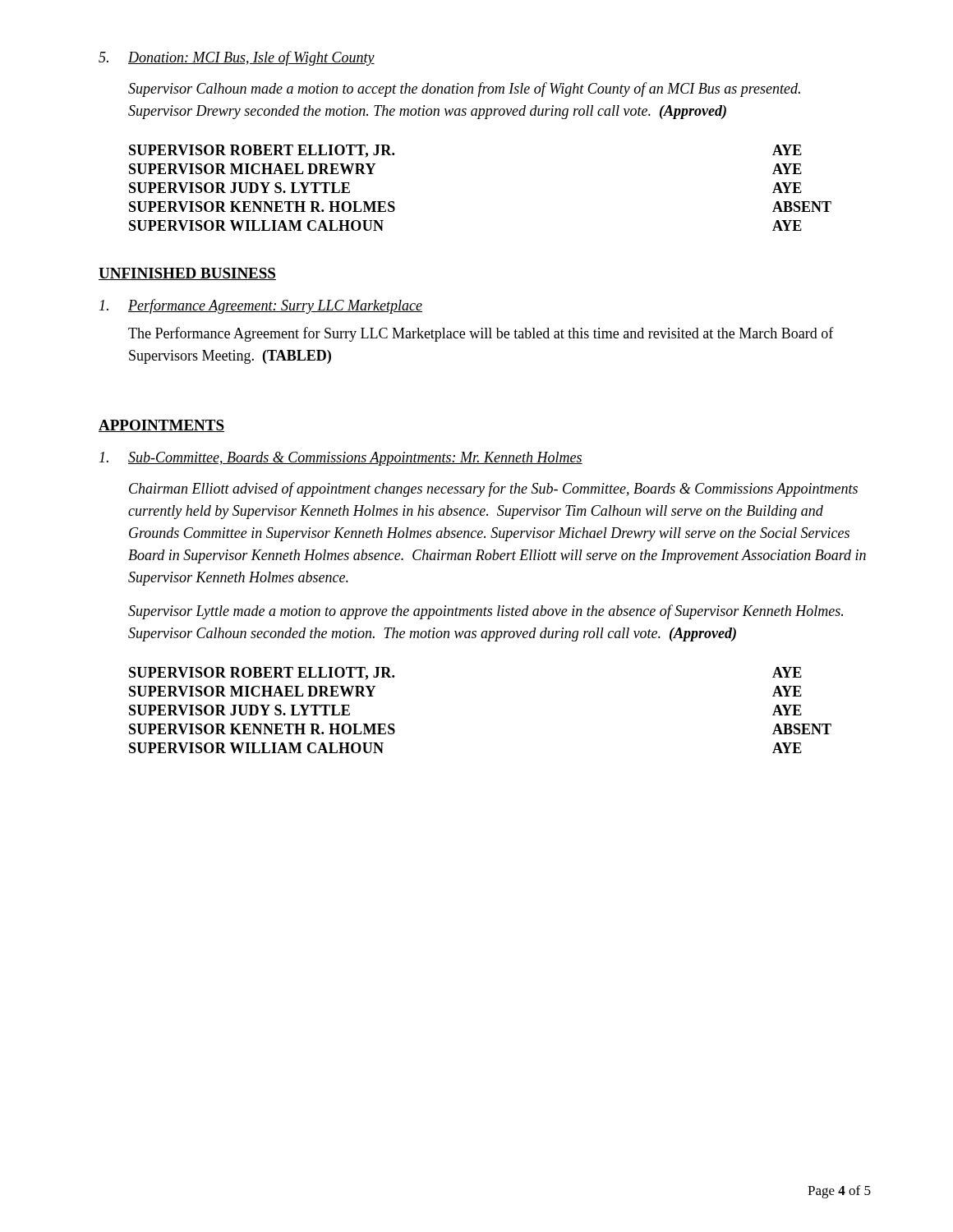Find the block on this page that starts "Supervisor Calhoun made a motion"
The height and width of the screenshot is (1232, 953).
pos(467,100)
